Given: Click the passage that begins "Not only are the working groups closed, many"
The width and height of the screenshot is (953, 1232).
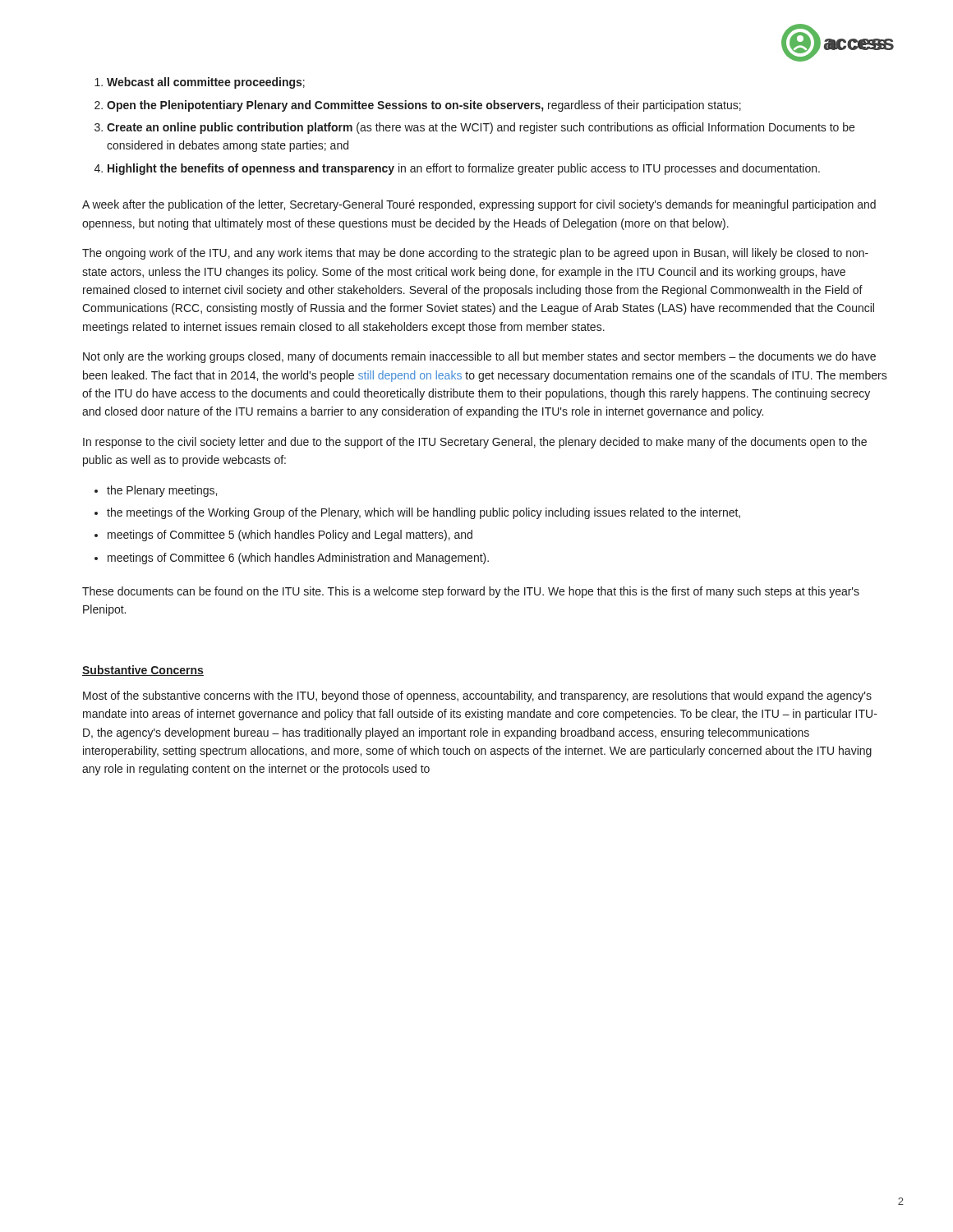Looking at the screenshot, I should coord(485,384).
